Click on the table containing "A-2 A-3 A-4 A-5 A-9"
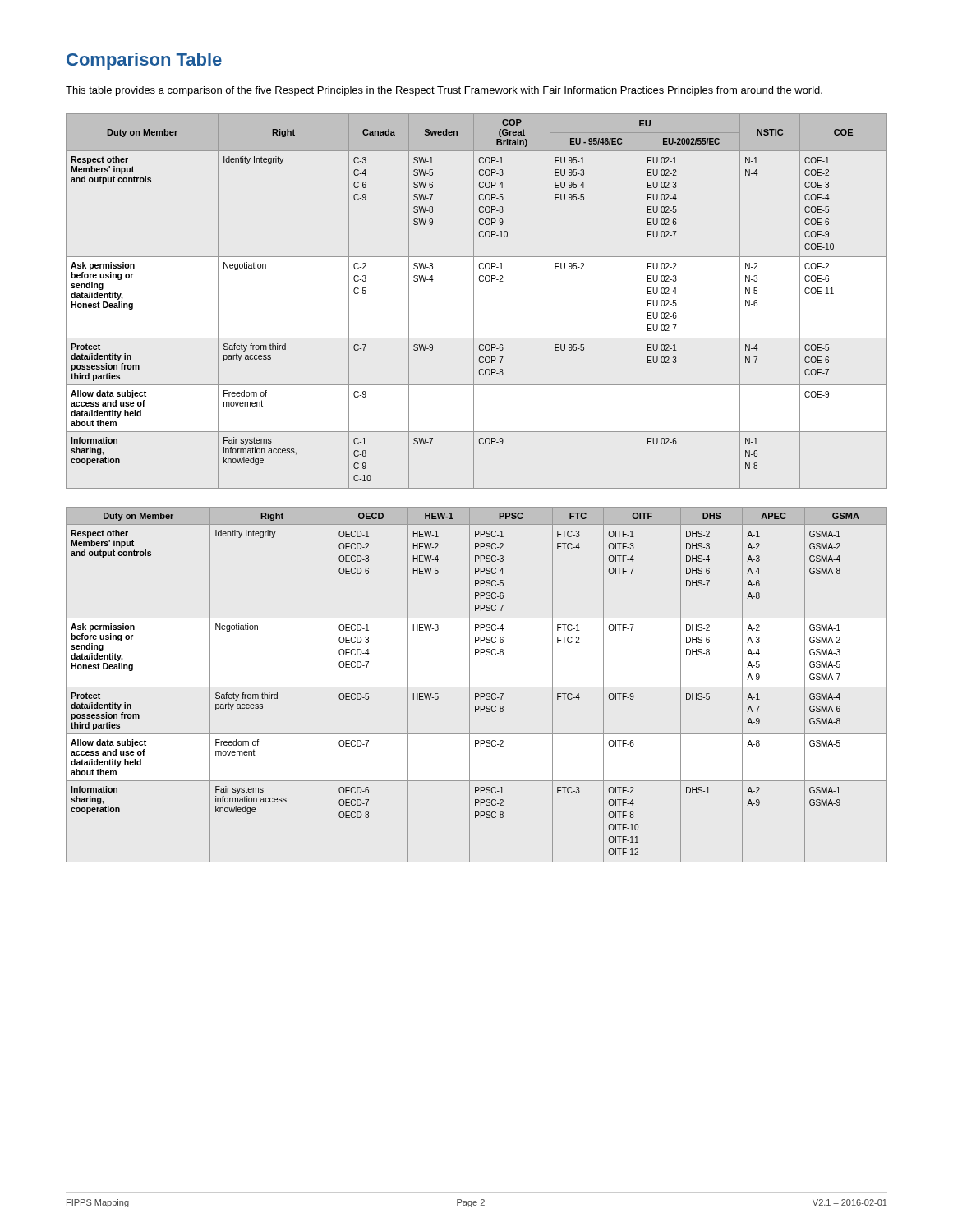The width and height of the screenshot is (953, 1232). pyautogui.click(x=476, y=685)
